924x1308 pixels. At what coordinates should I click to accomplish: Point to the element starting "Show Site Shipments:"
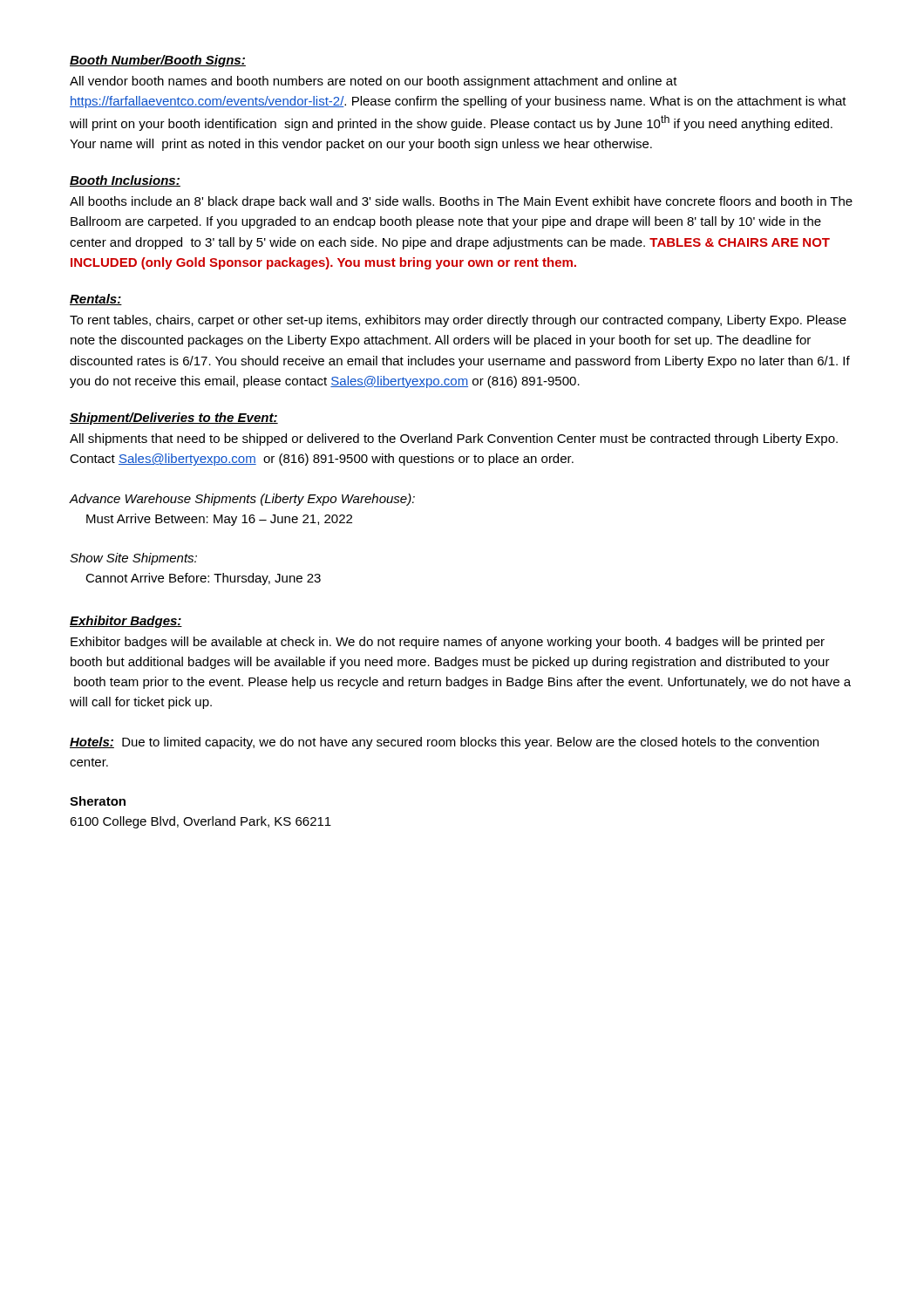coord(134,558)
